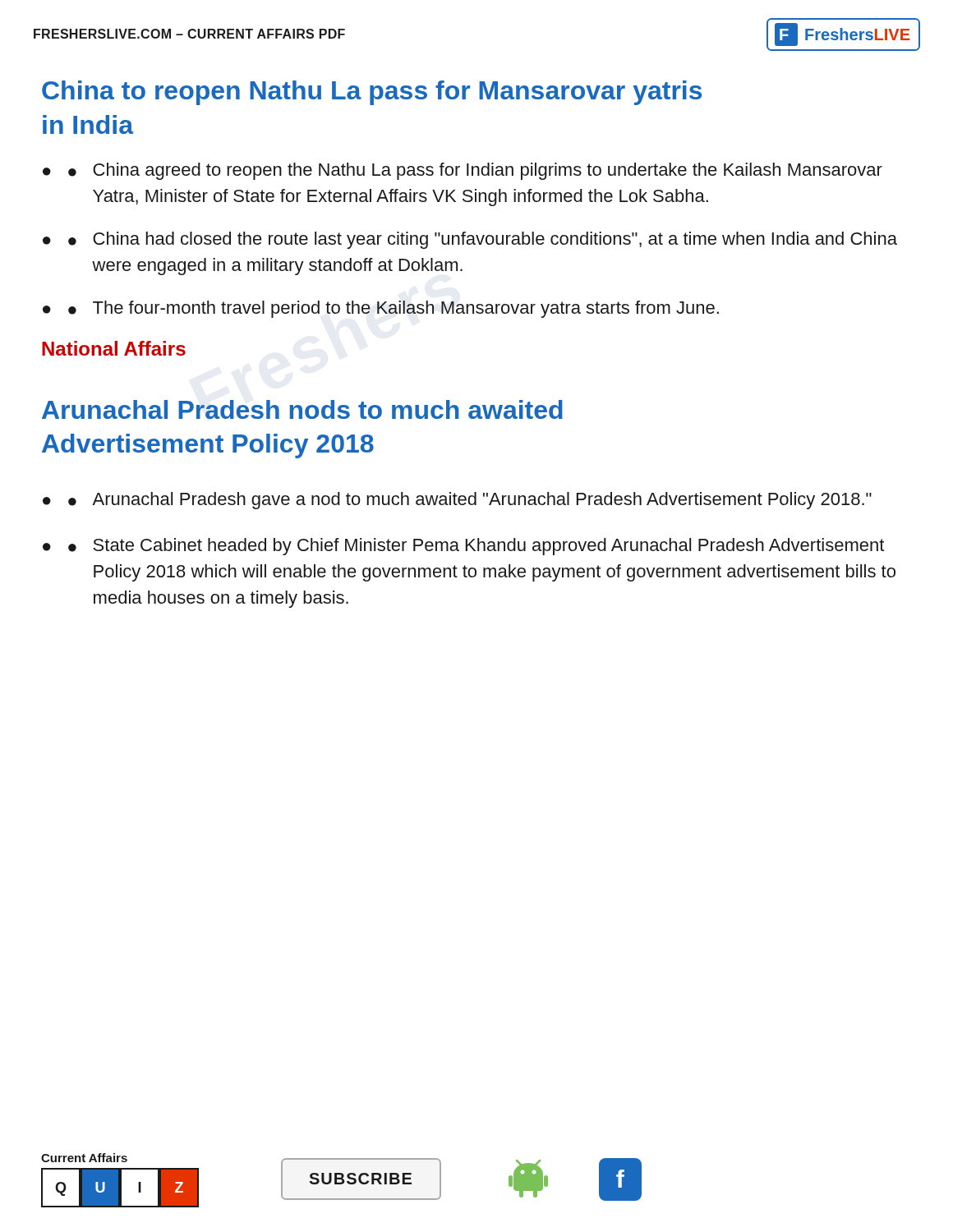
Task: Locate the block of text that opens with "● Arunachal Pradesh gave a"
Action: click(469, 500)
